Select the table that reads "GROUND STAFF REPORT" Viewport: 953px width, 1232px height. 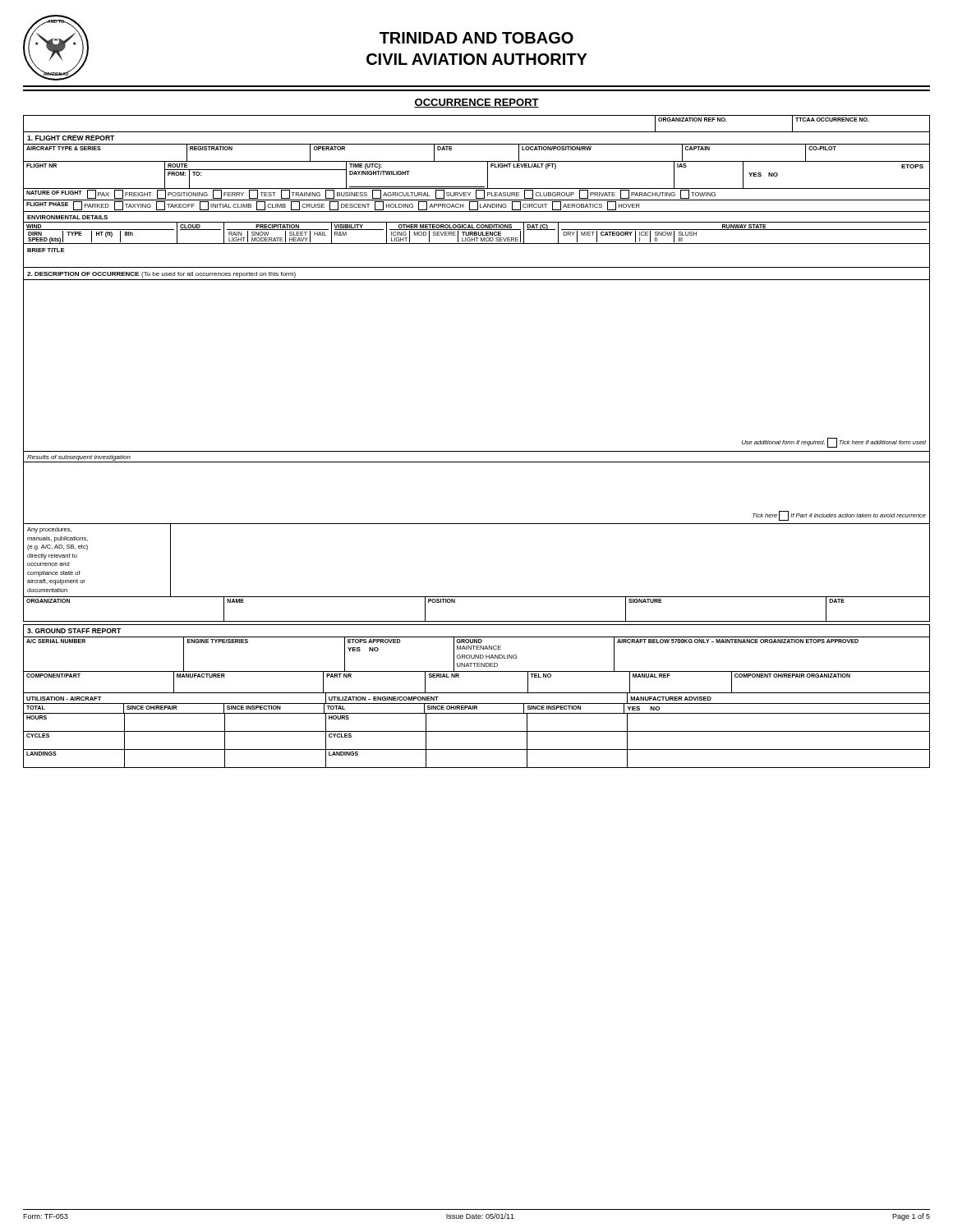(476, 696)
